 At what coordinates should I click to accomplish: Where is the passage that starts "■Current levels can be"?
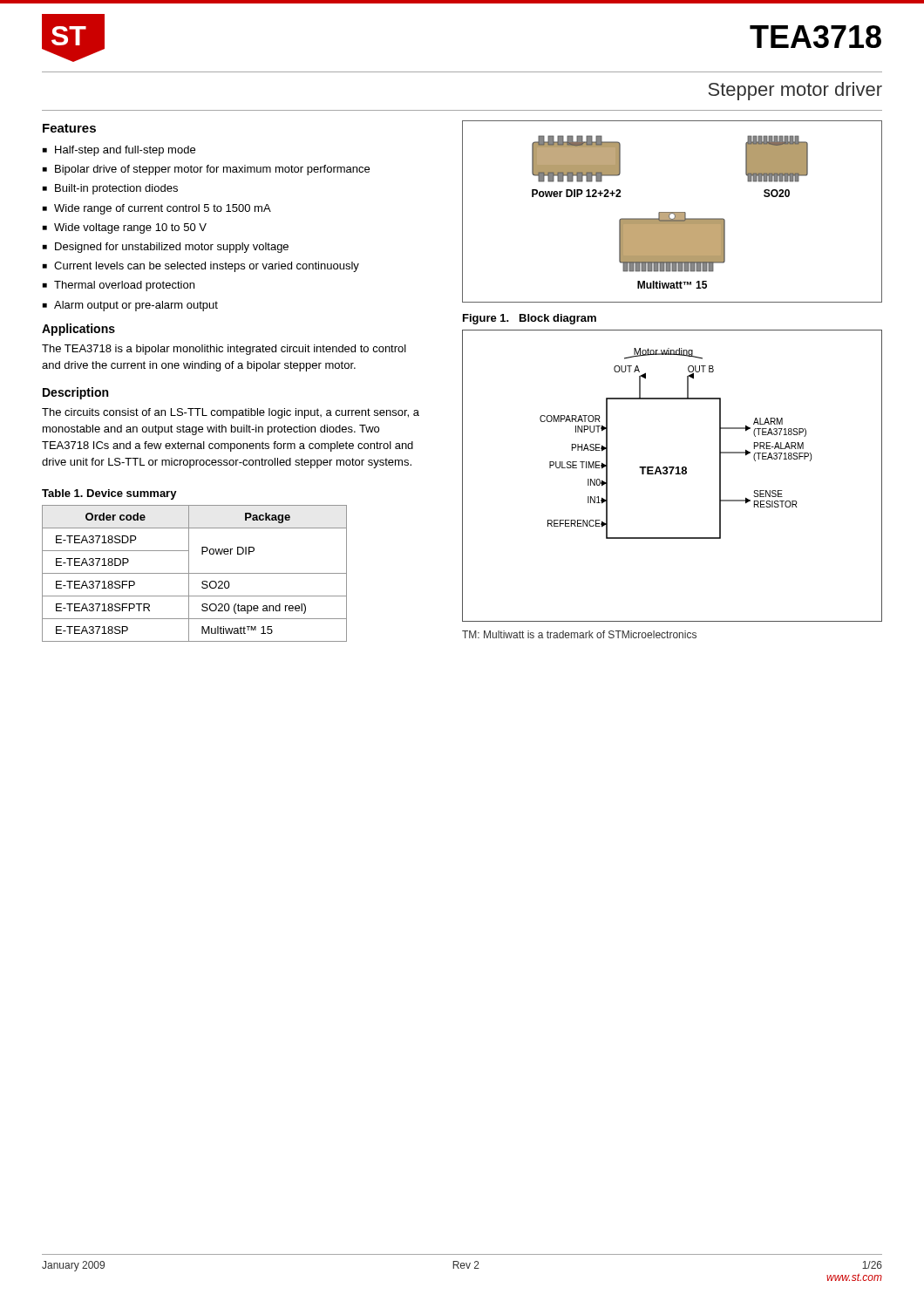point(200,266)
